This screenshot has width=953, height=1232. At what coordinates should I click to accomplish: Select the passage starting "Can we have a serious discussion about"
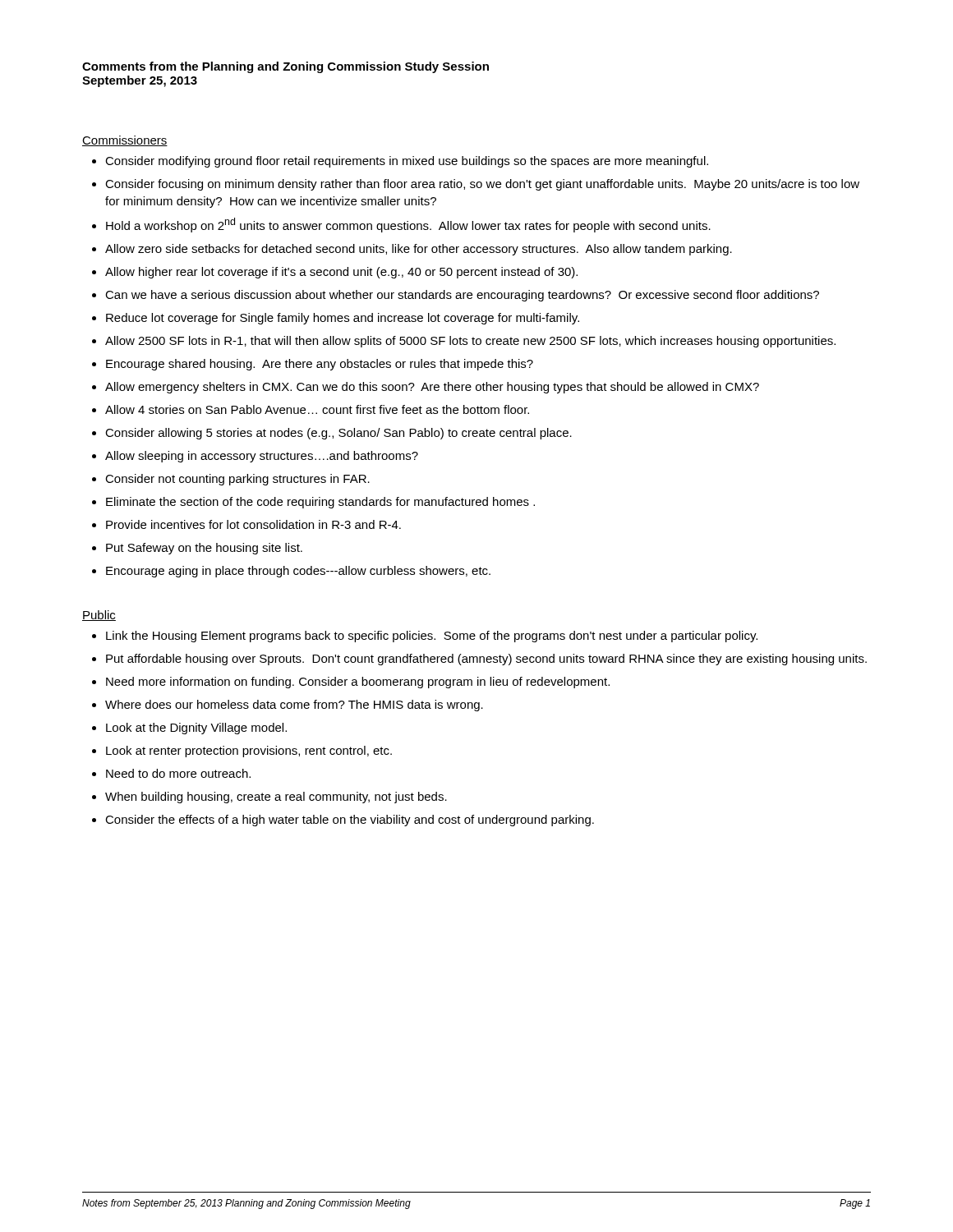462,294
